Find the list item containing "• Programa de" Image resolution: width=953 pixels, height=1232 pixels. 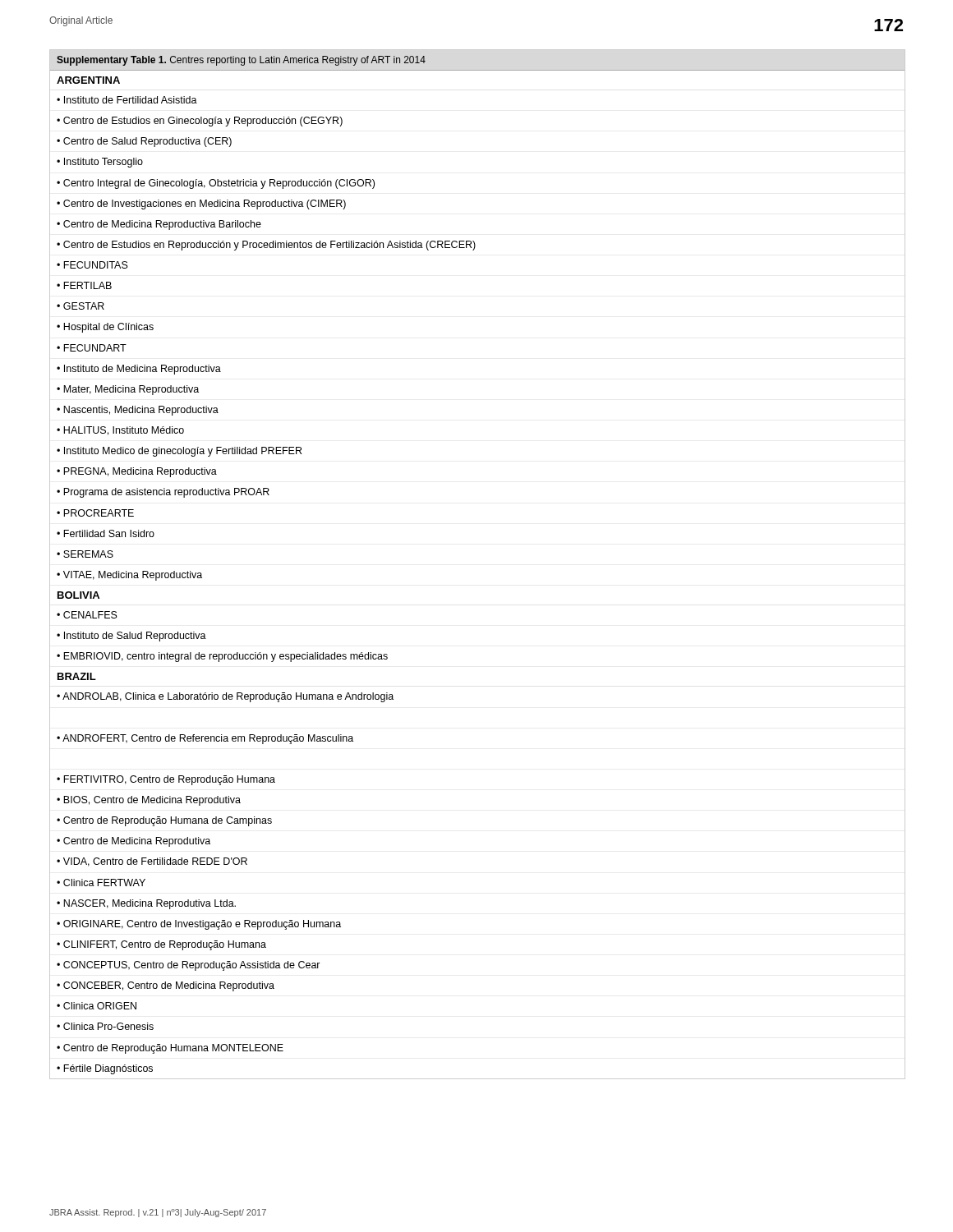tap(163, 492)
